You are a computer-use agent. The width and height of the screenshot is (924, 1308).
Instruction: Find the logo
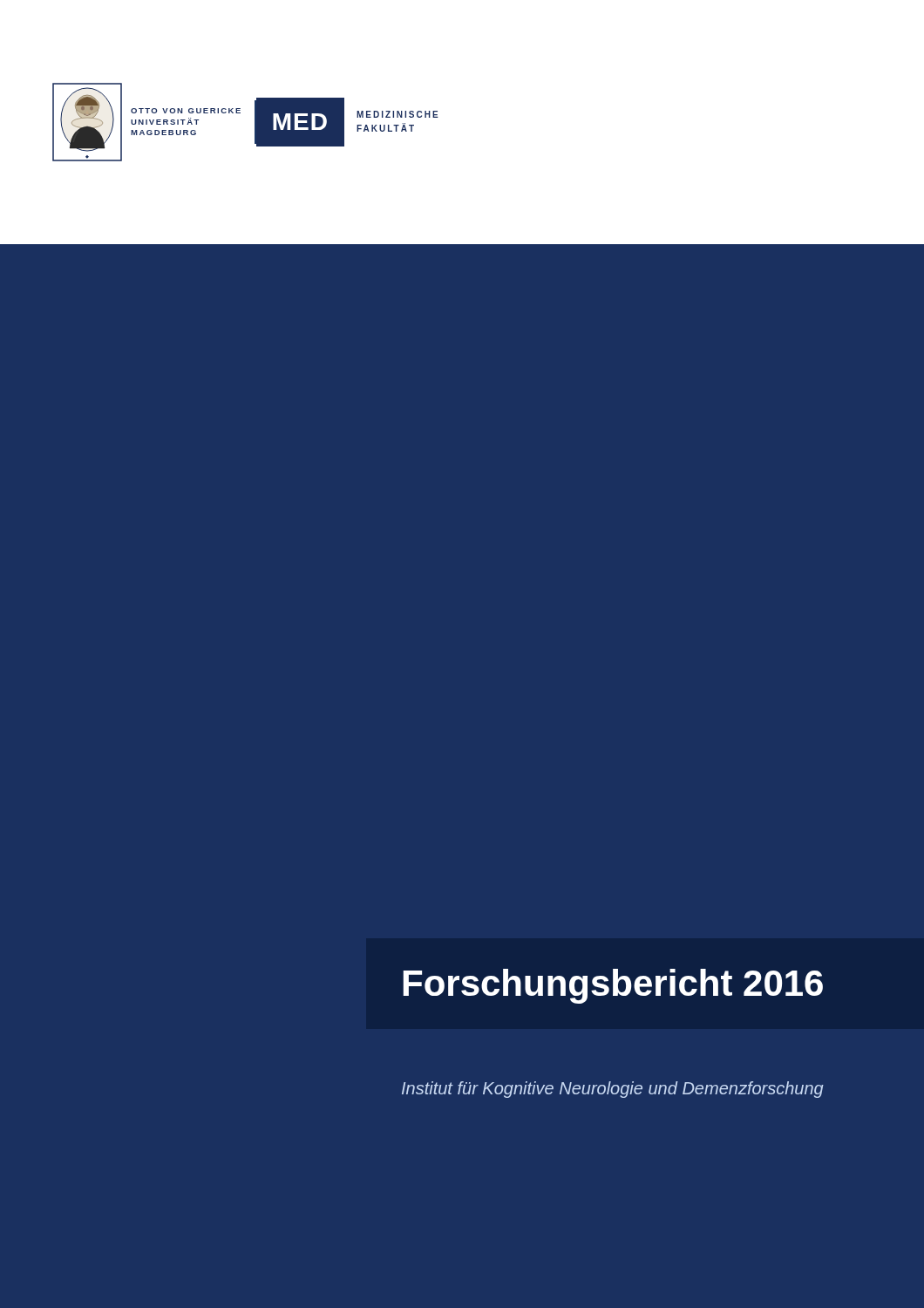(x=246, y=122)
